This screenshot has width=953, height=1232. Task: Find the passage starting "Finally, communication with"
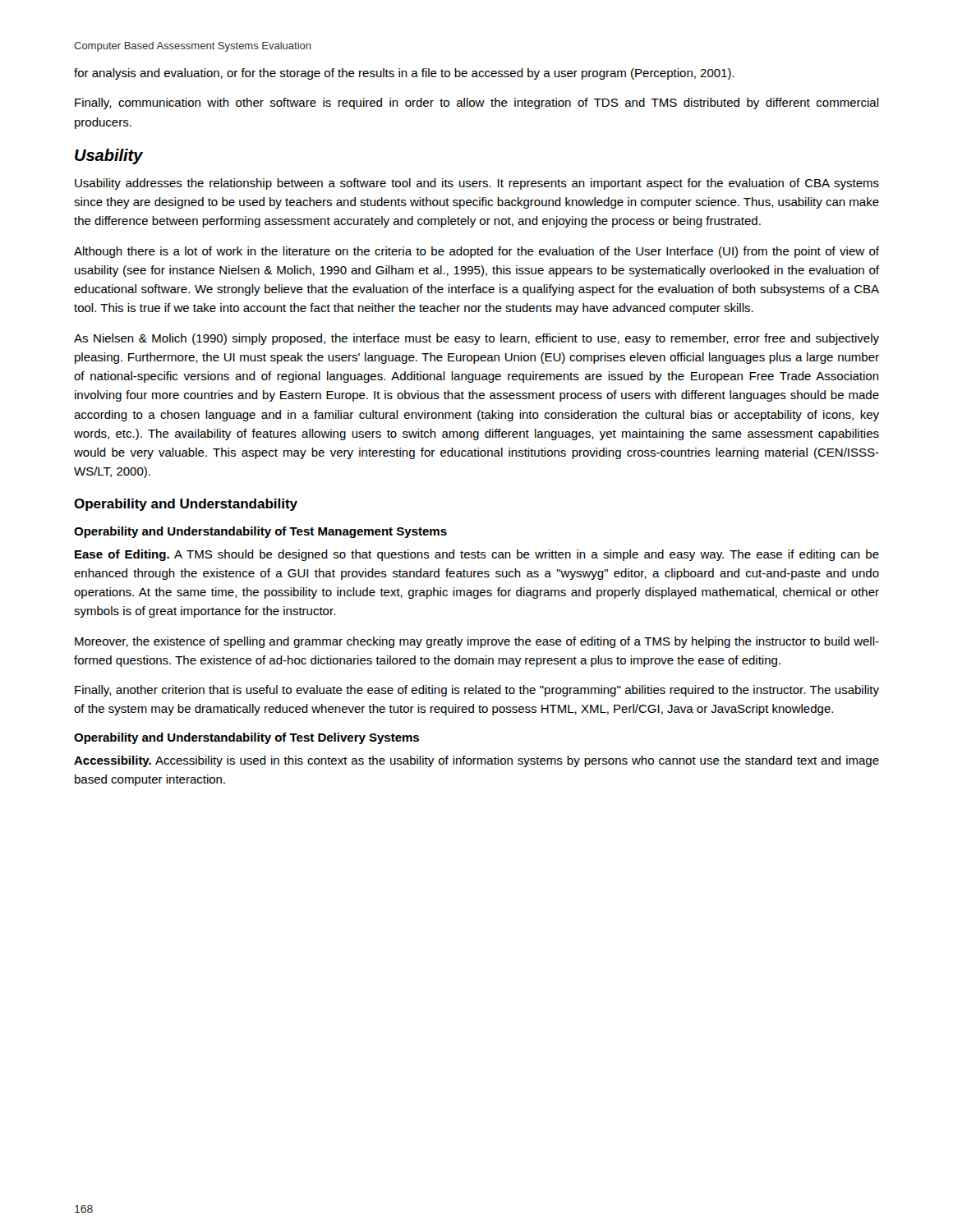[476, 112]
